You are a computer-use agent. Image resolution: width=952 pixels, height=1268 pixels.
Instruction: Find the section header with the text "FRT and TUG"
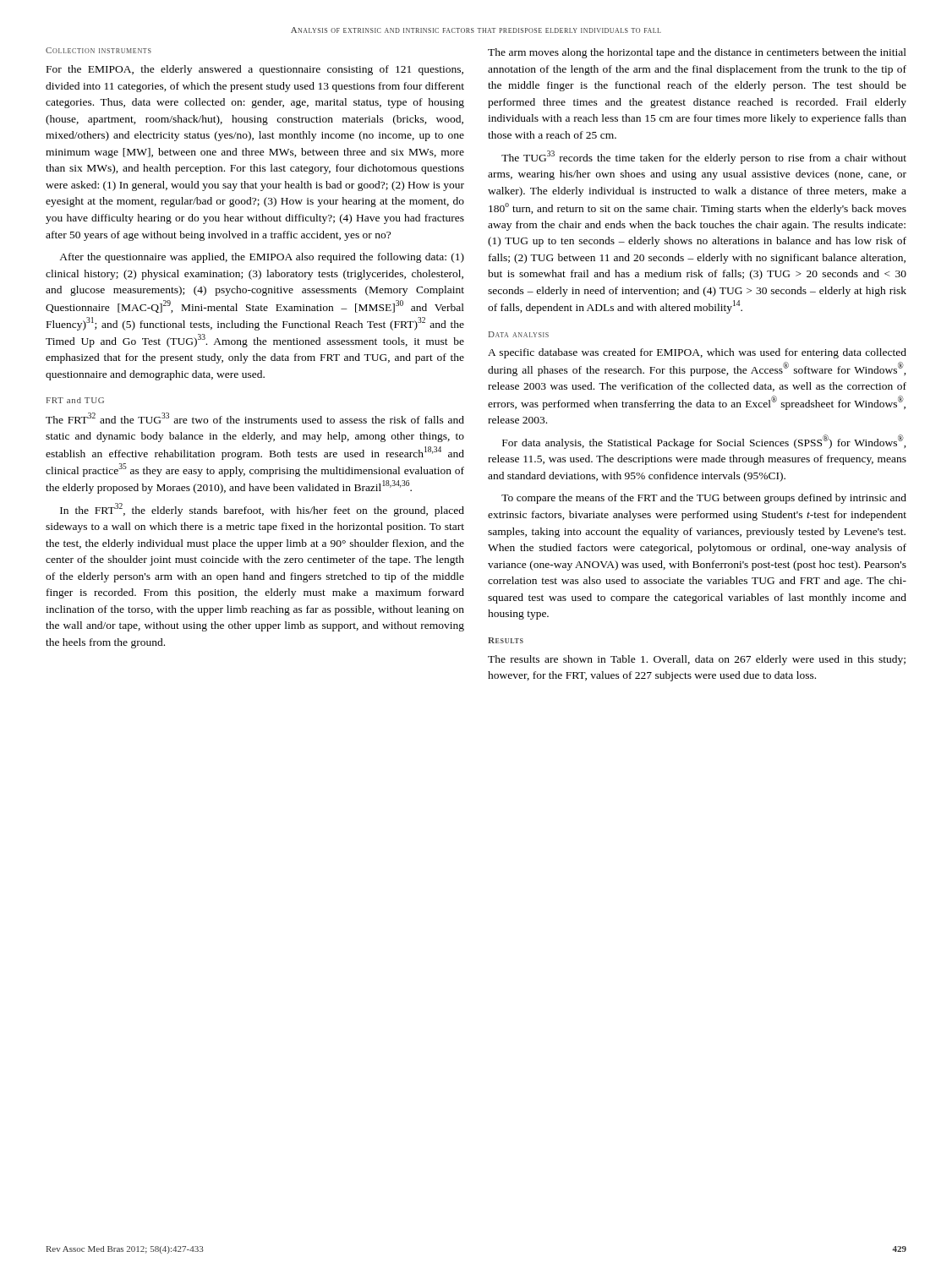tap(75, 400)
